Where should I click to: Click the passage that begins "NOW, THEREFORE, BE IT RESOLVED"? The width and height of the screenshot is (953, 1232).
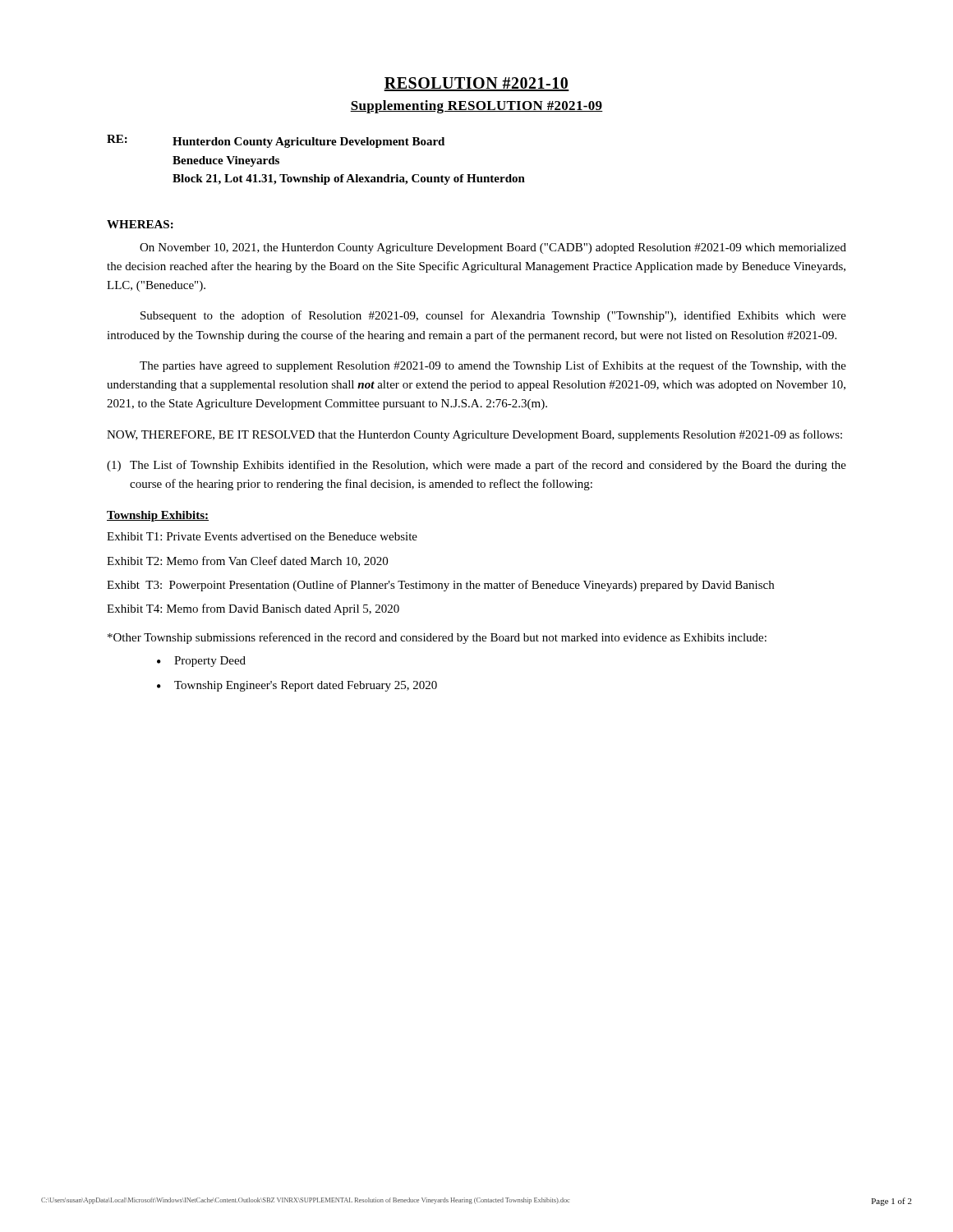[475, 434]
